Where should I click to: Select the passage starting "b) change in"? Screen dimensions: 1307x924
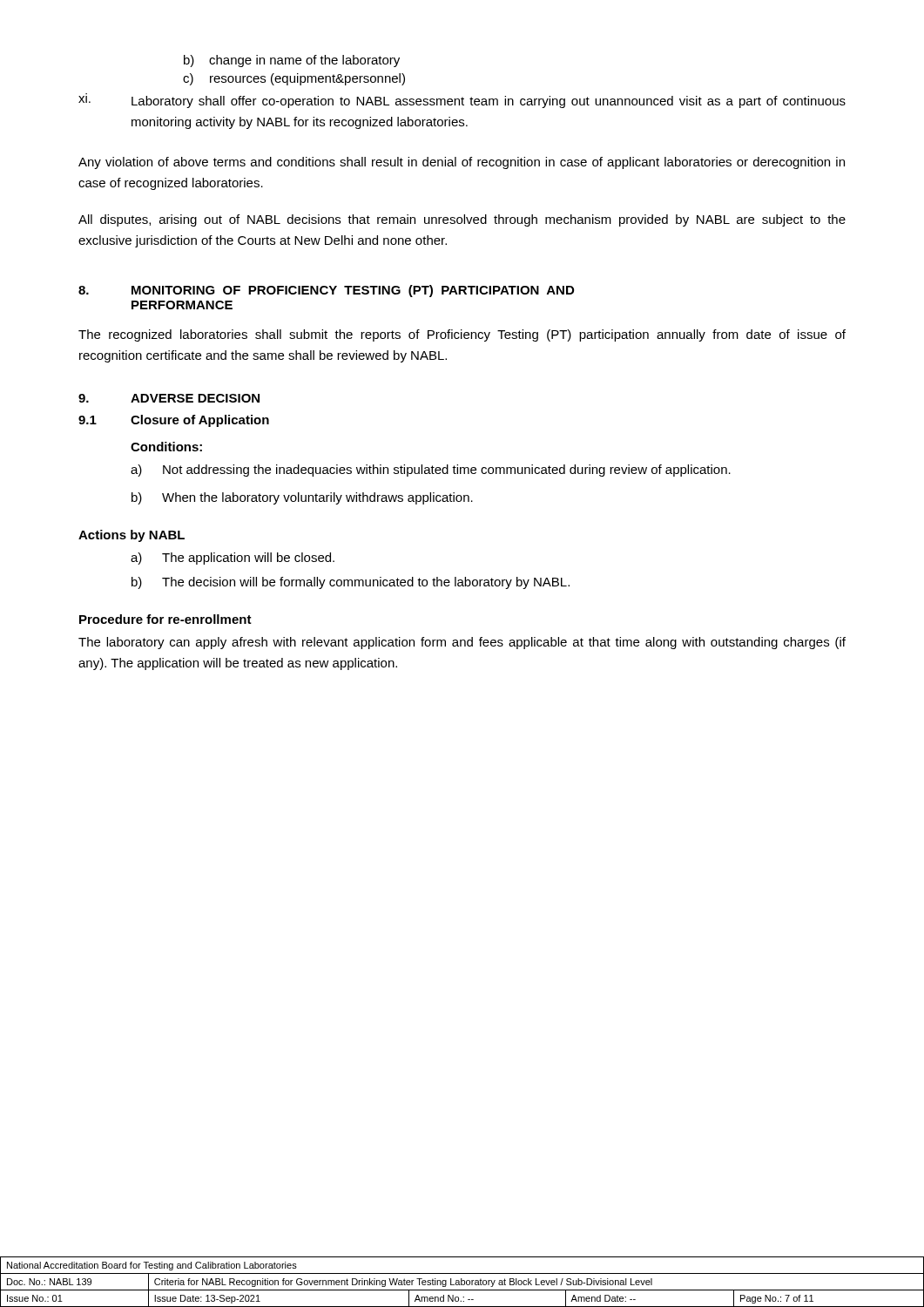tap(291, 60)
